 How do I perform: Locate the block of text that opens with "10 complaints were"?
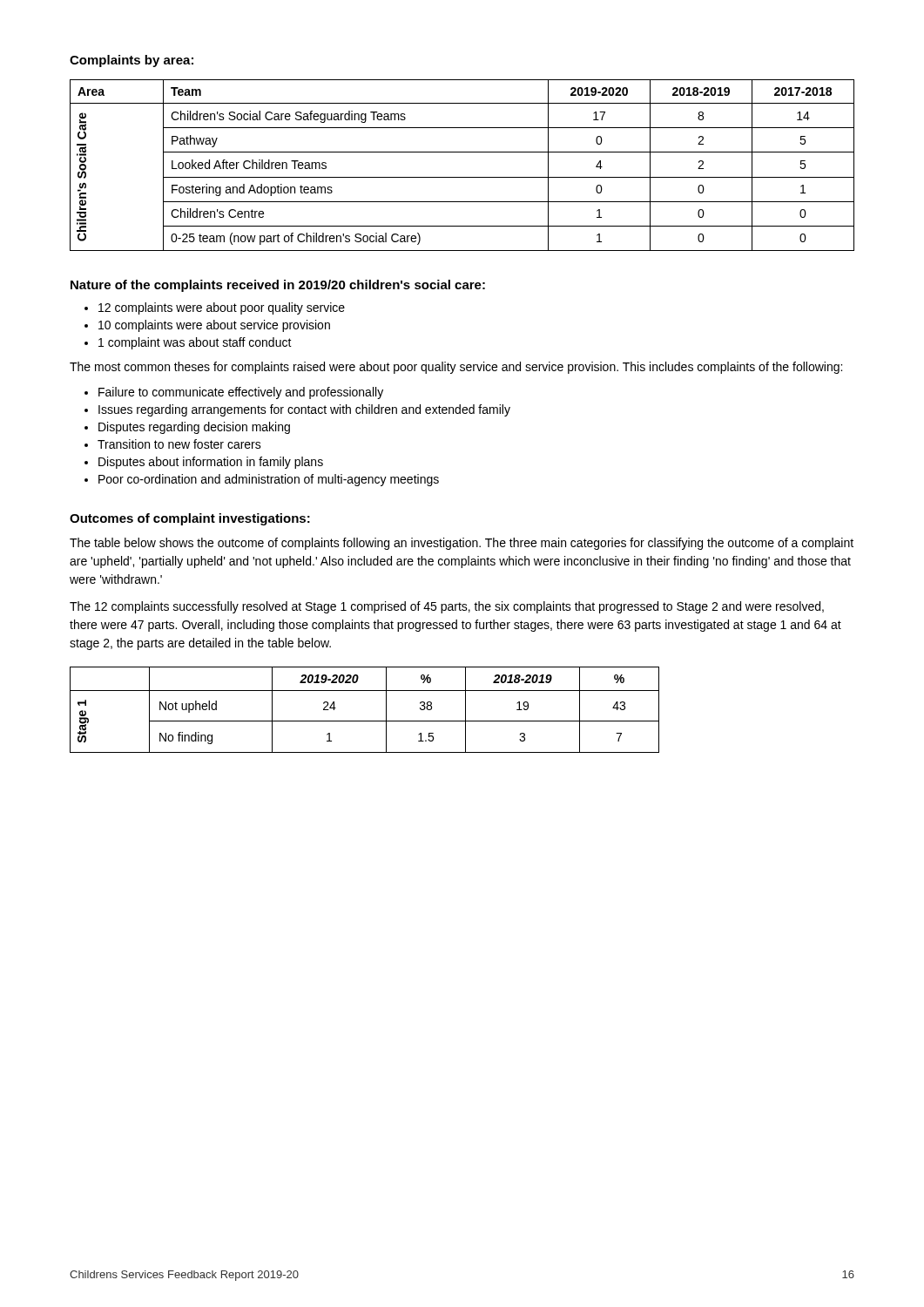tap(214, 325)
